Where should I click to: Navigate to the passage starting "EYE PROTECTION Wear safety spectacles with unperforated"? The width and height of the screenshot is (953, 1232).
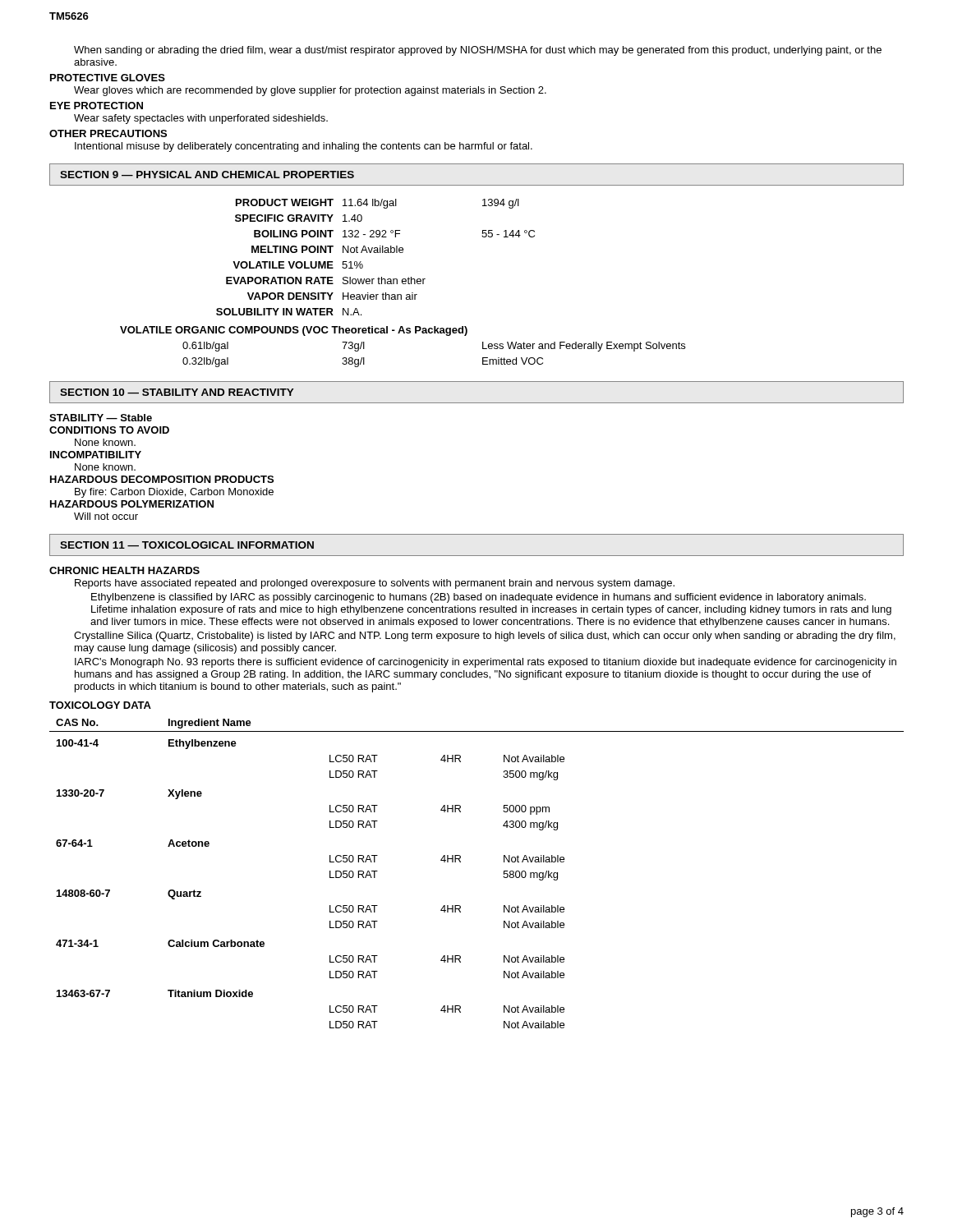[x=97, y=106]
